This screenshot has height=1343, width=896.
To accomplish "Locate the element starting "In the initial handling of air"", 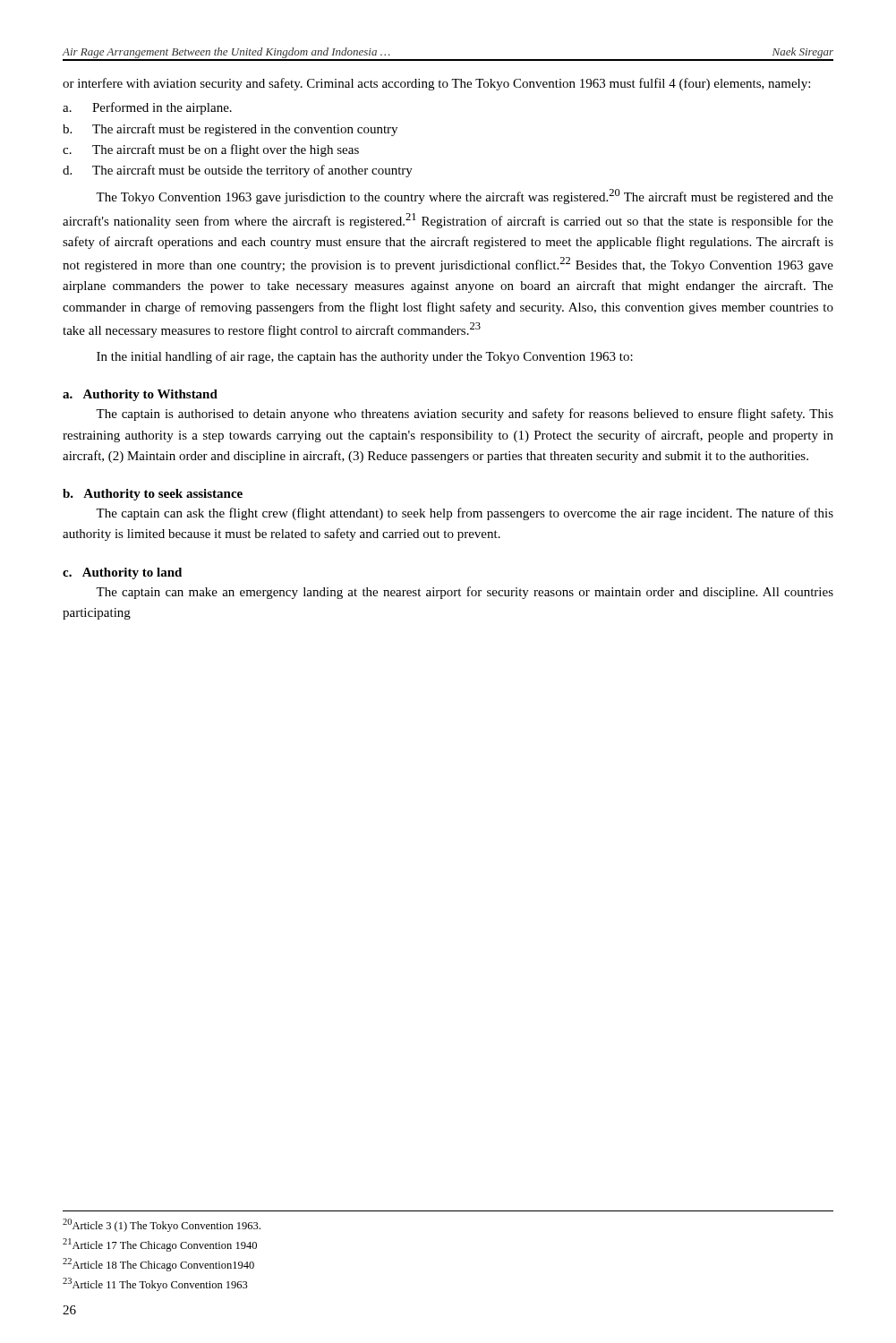I will (x=448, y=357).
